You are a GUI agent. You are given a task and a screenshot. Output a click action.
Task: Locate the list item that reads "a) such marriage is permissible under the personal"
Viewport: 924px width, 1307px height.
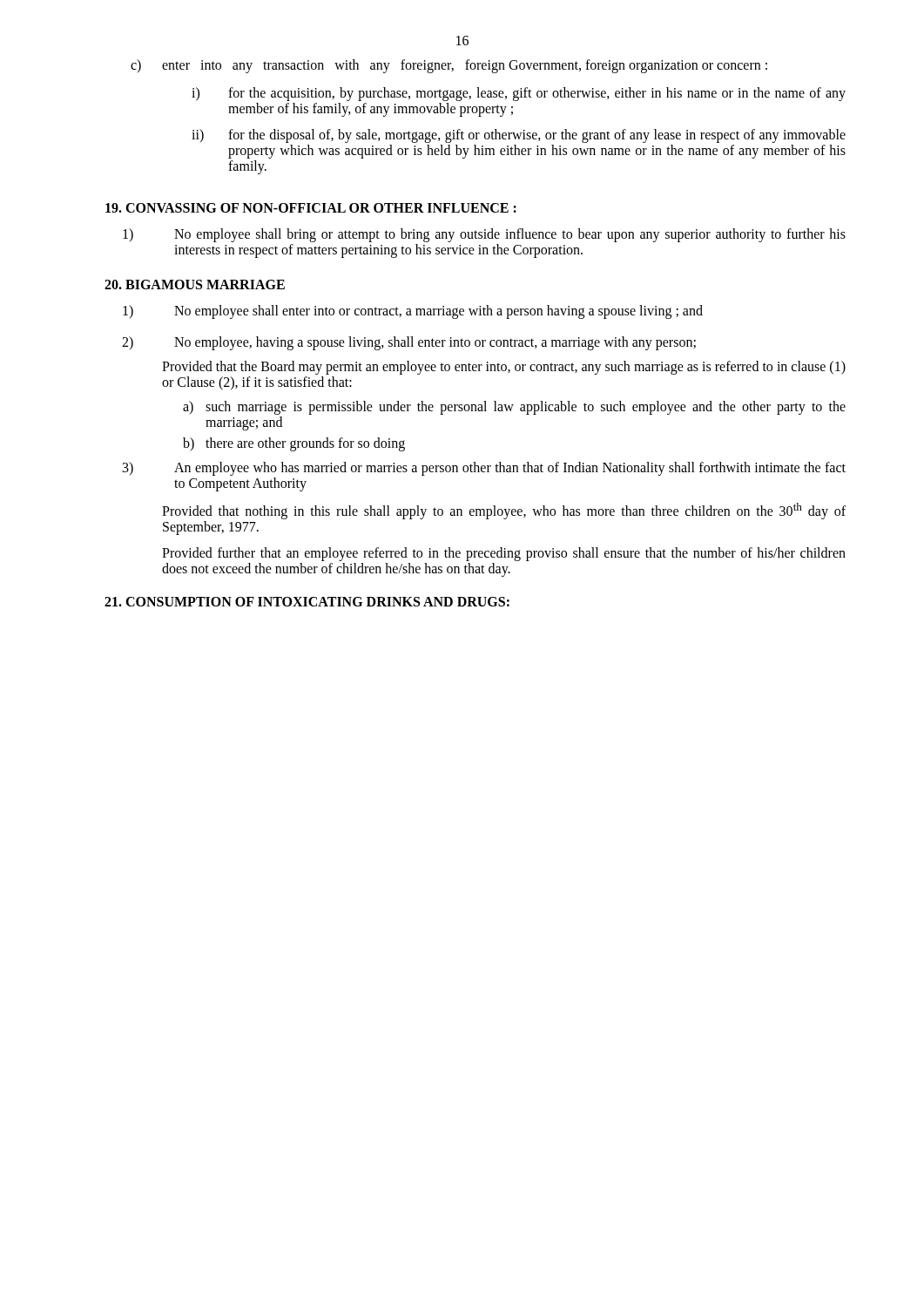click(x=514, y=415)
